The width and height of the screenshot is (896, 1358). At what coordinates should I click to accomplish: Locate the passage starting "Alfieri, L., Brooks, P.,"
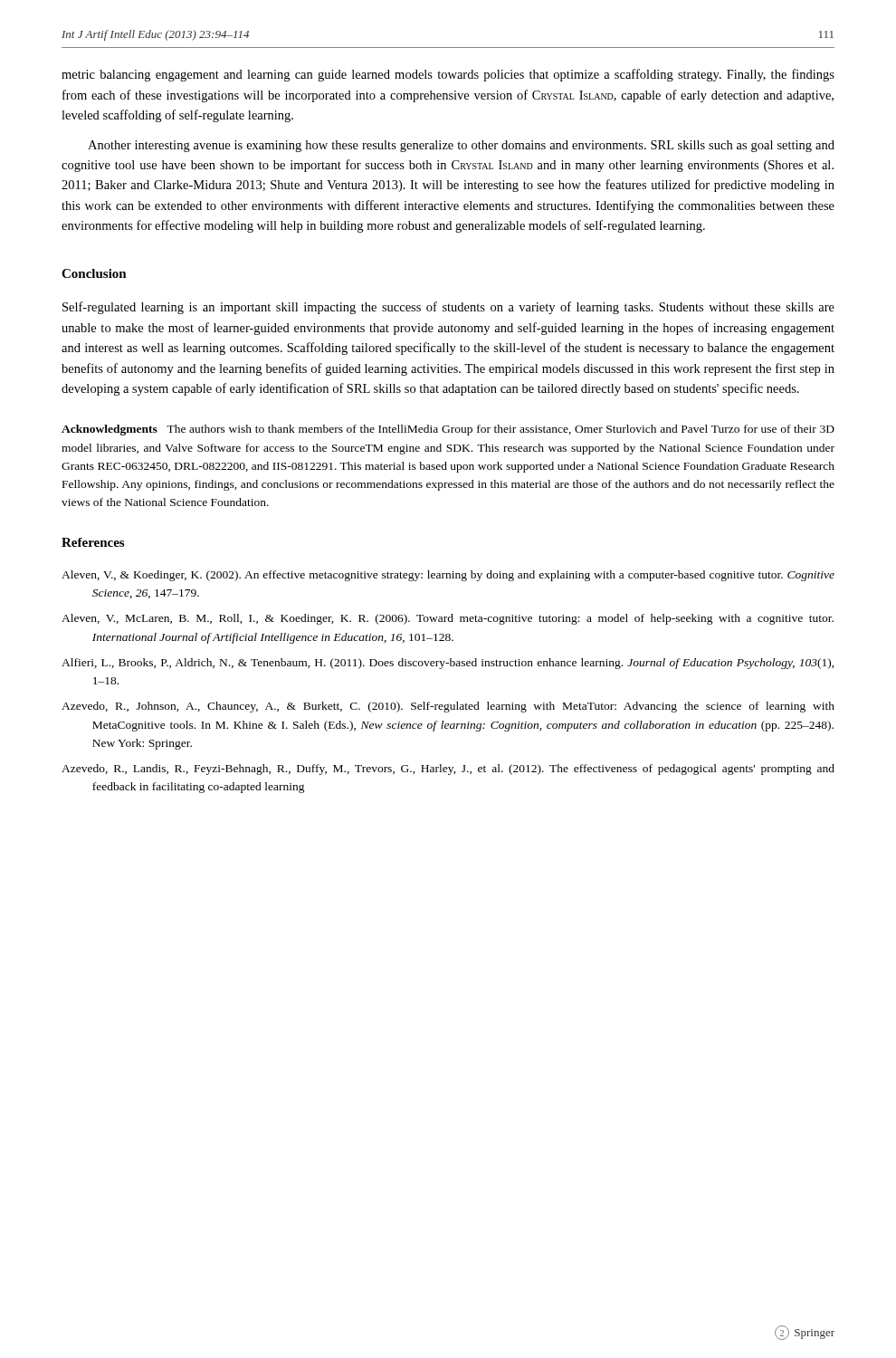(x=448, y=671)
